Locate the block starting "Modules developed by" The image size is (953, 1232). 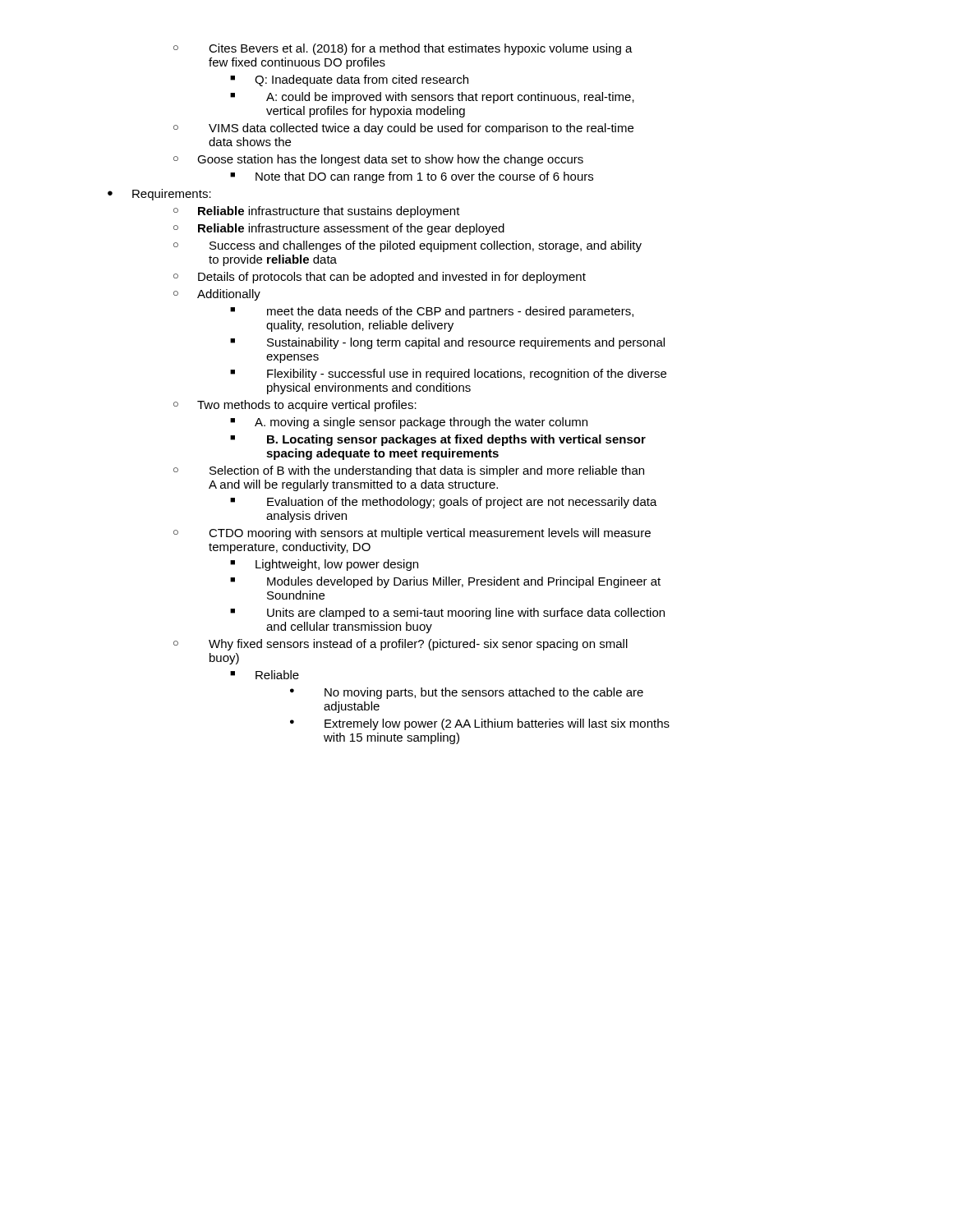tap(476, 588)
